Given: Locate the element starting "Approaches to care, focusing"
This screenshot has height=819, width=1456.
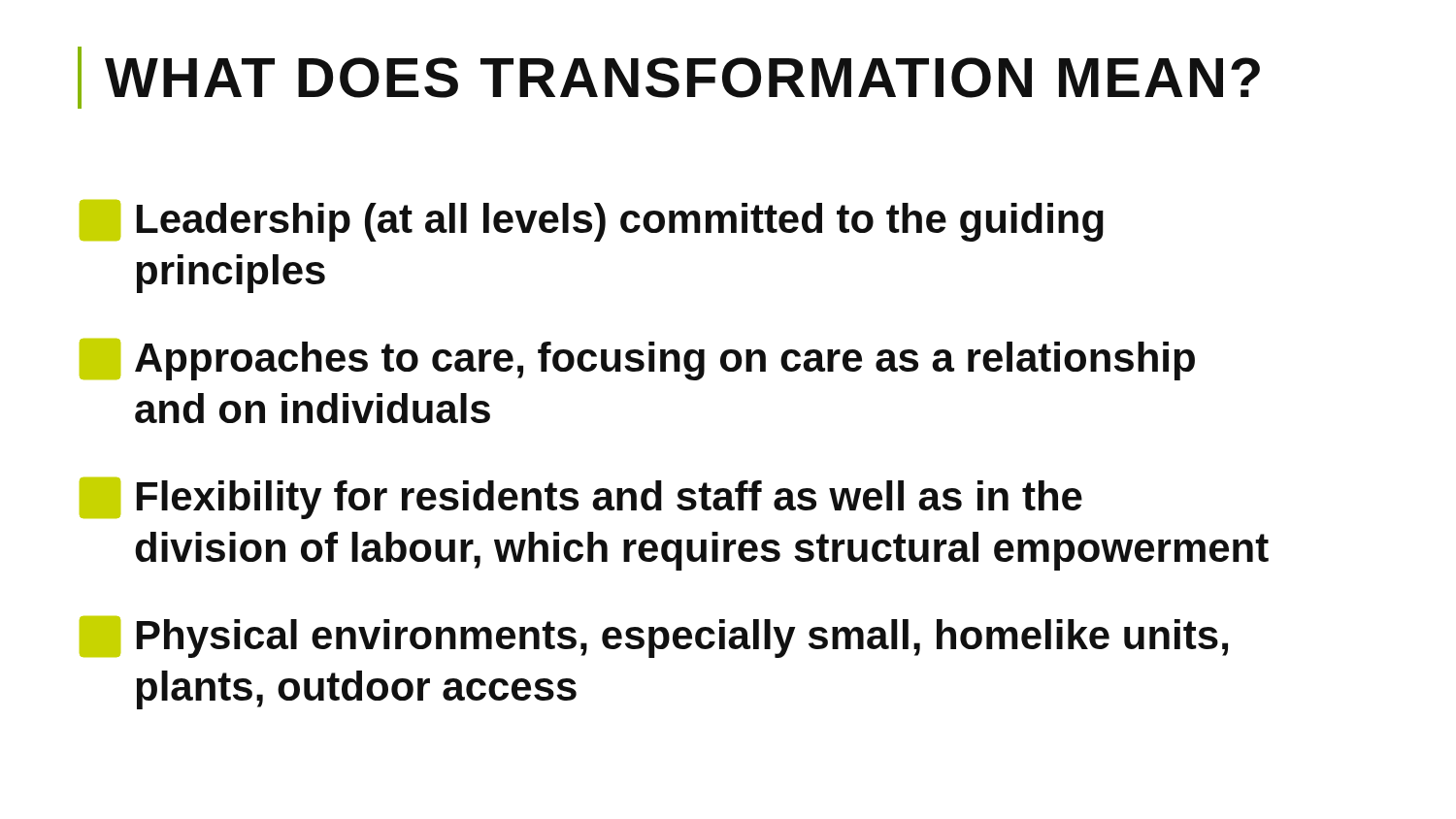Looking at the screenshot, I should coord(637,384).
